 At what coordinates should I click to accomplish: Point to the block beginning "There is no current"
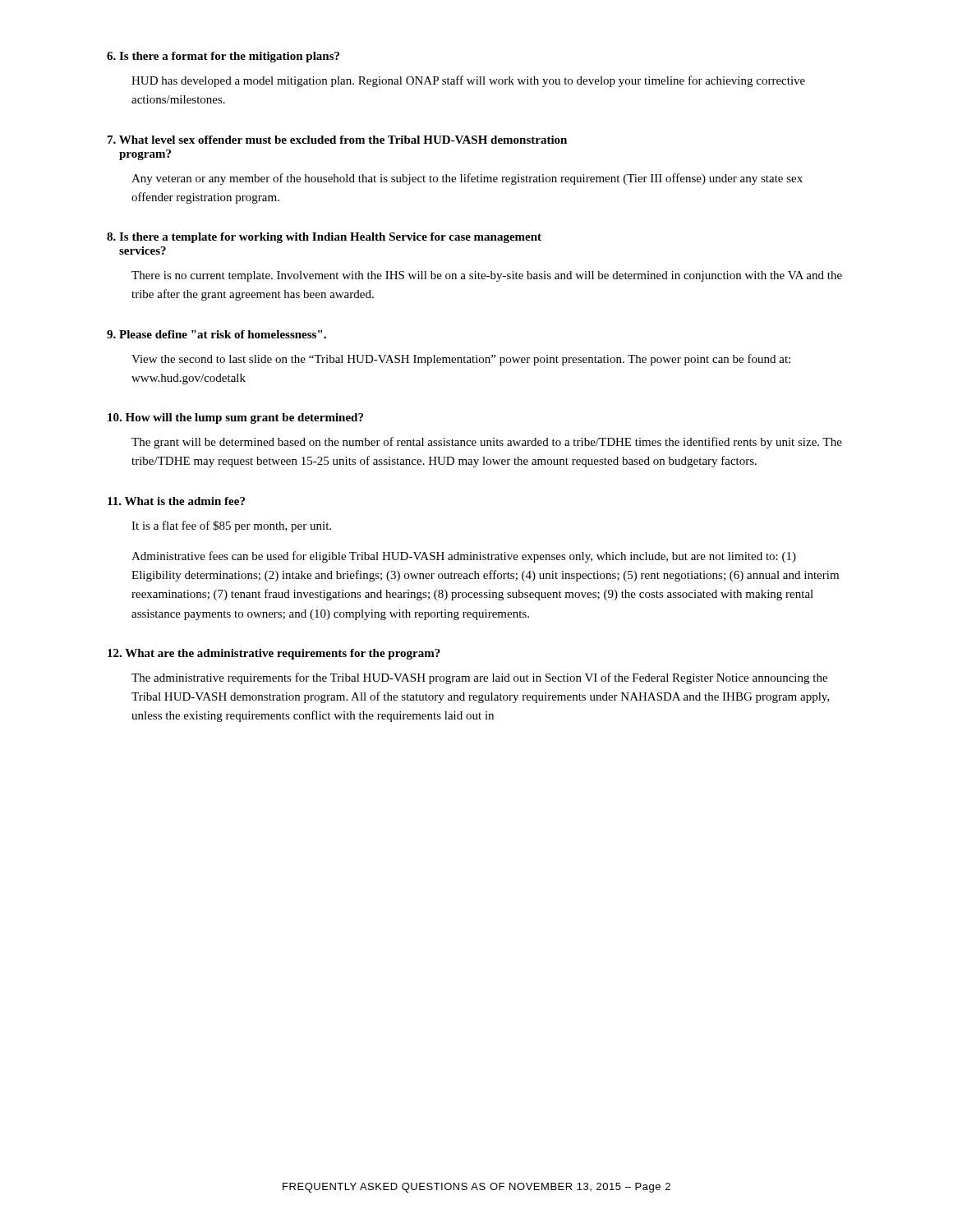pyautogui.click(x=487, y=285)
